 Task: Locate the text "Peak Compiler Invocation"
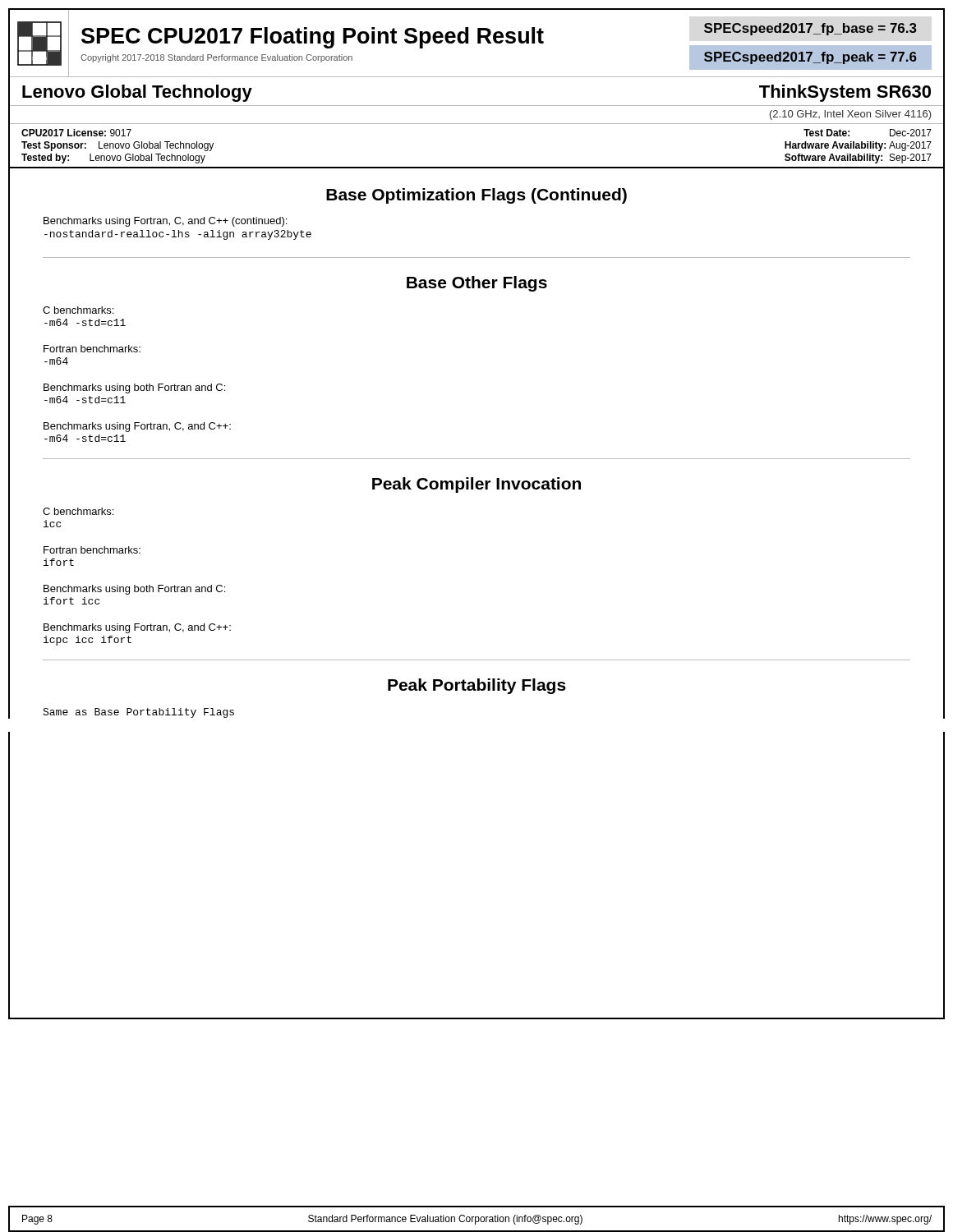(x=476, y=483)
